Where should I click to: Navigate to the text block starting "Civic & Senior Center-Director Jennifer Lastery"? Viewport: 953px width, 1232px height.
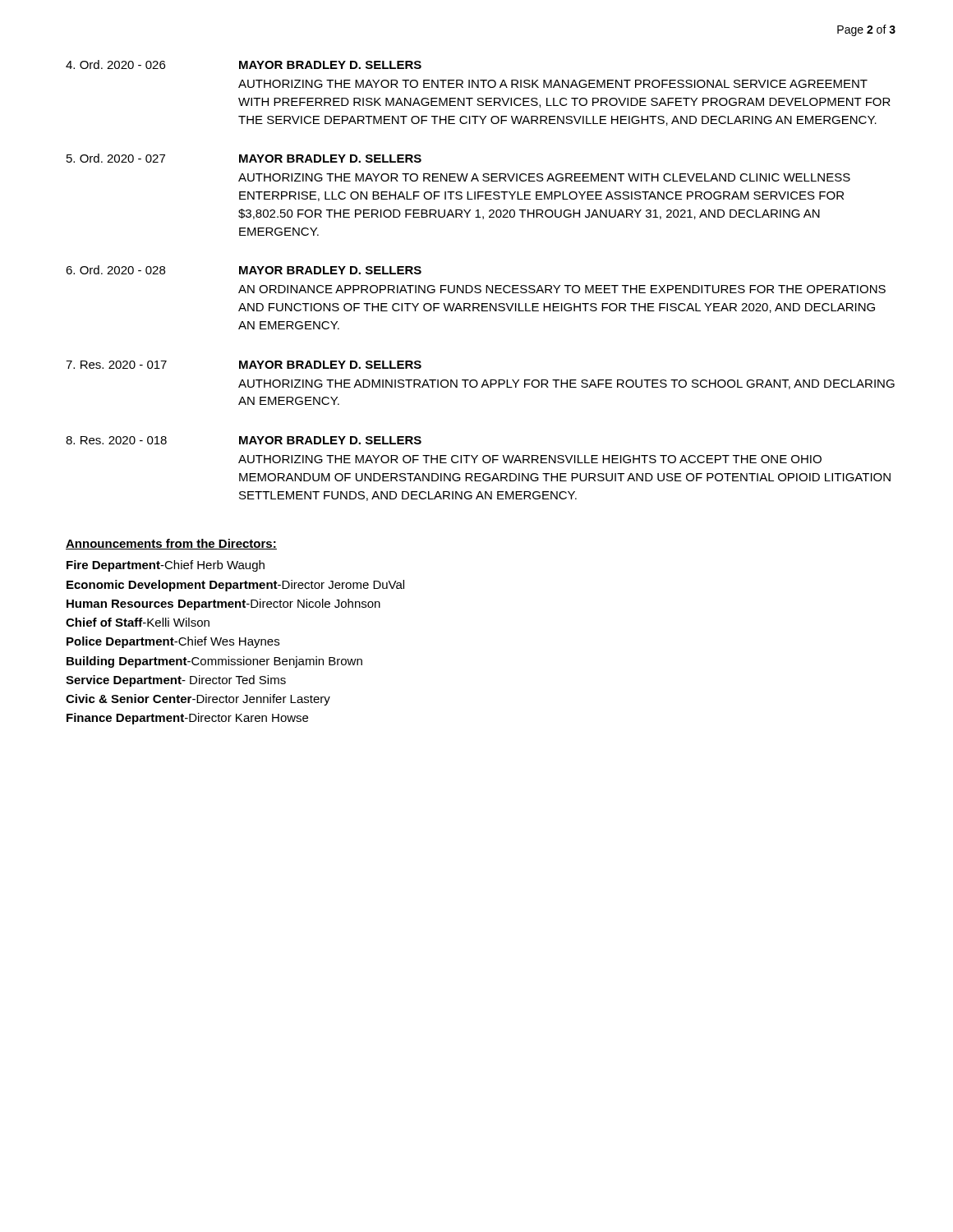pos(198,699)
